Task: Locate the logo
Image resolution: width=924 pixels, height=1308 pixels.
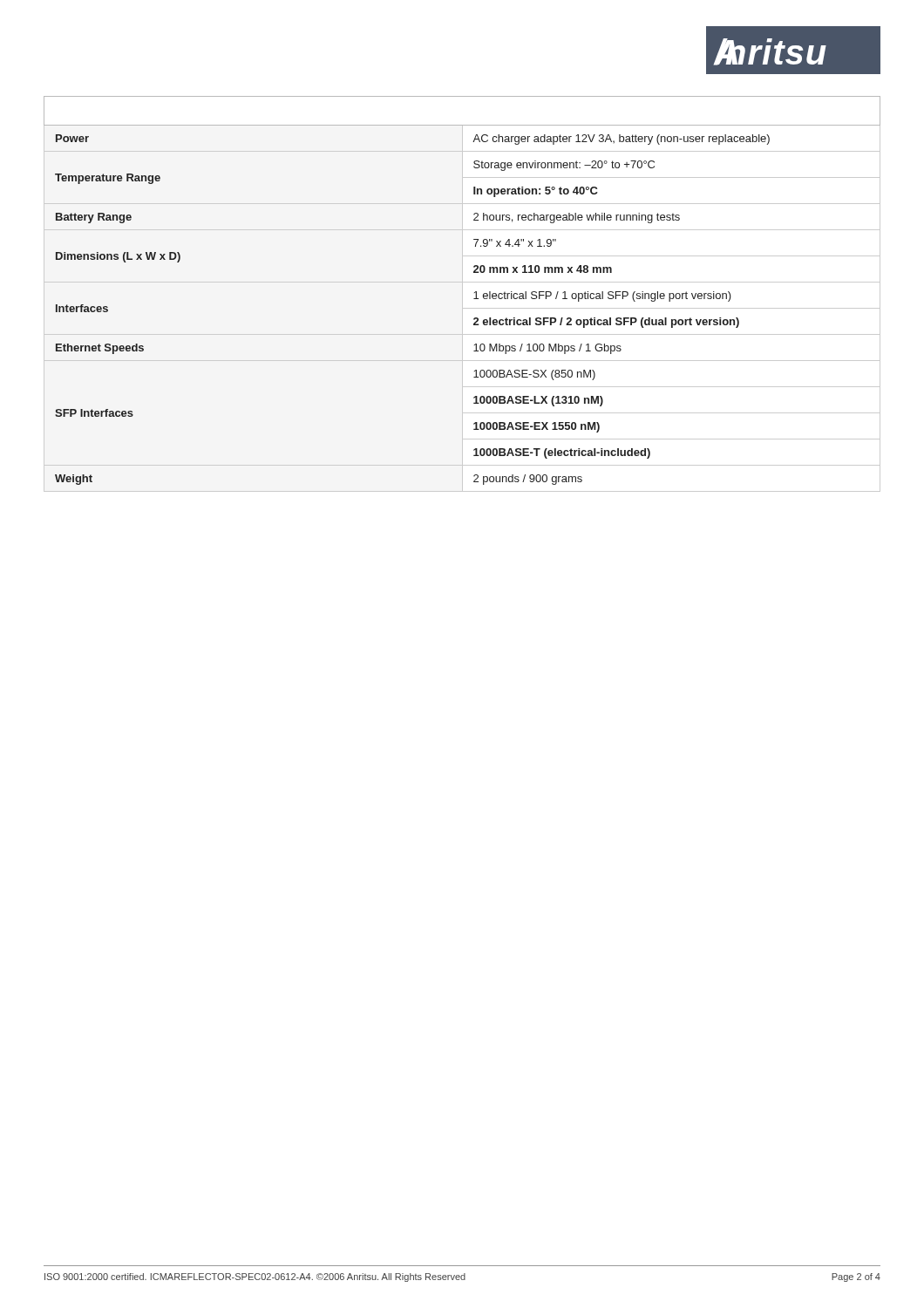Action: (793, 50)
